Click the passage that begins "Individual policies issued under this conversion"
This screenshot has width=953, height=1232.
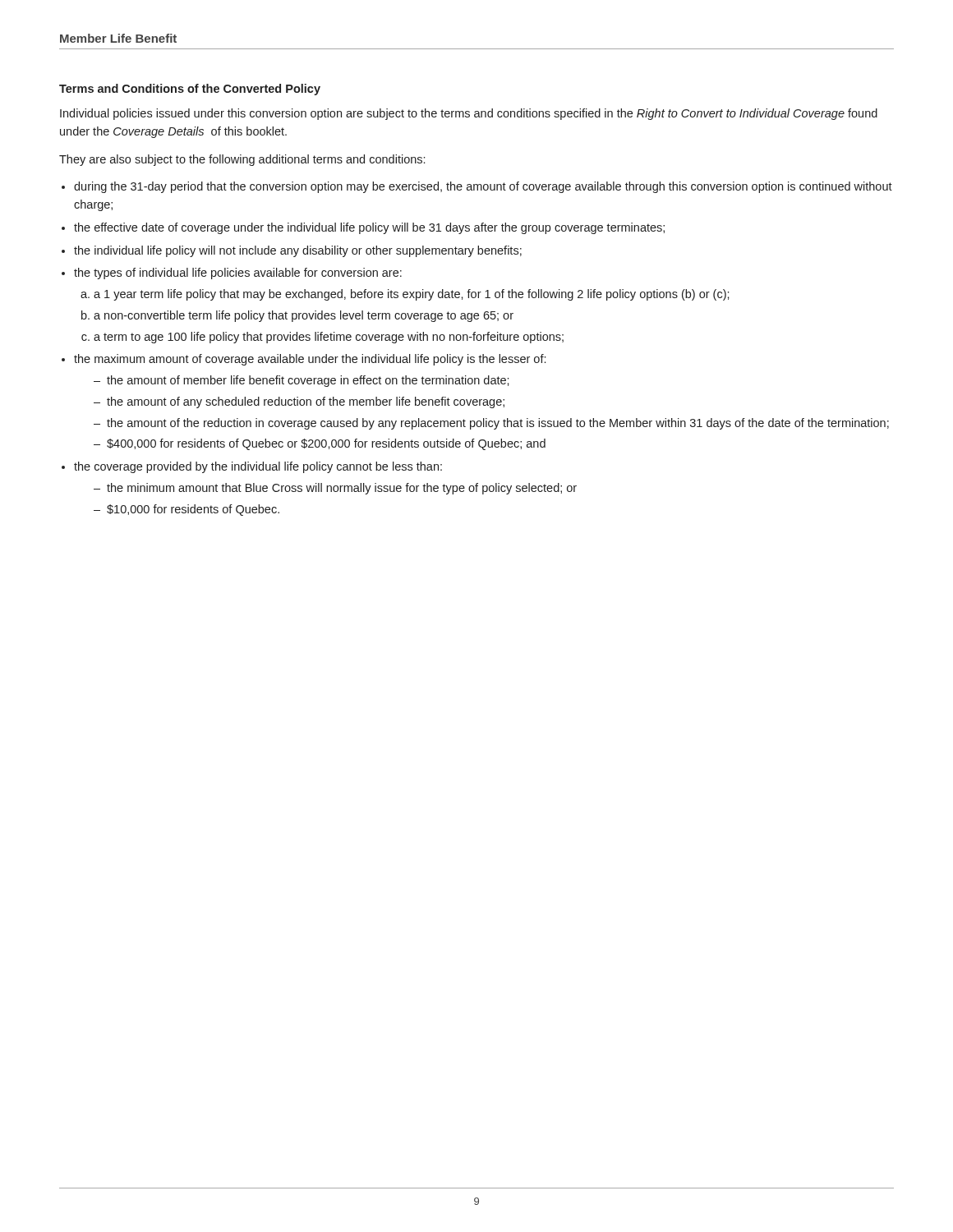(x=468, y=122)
